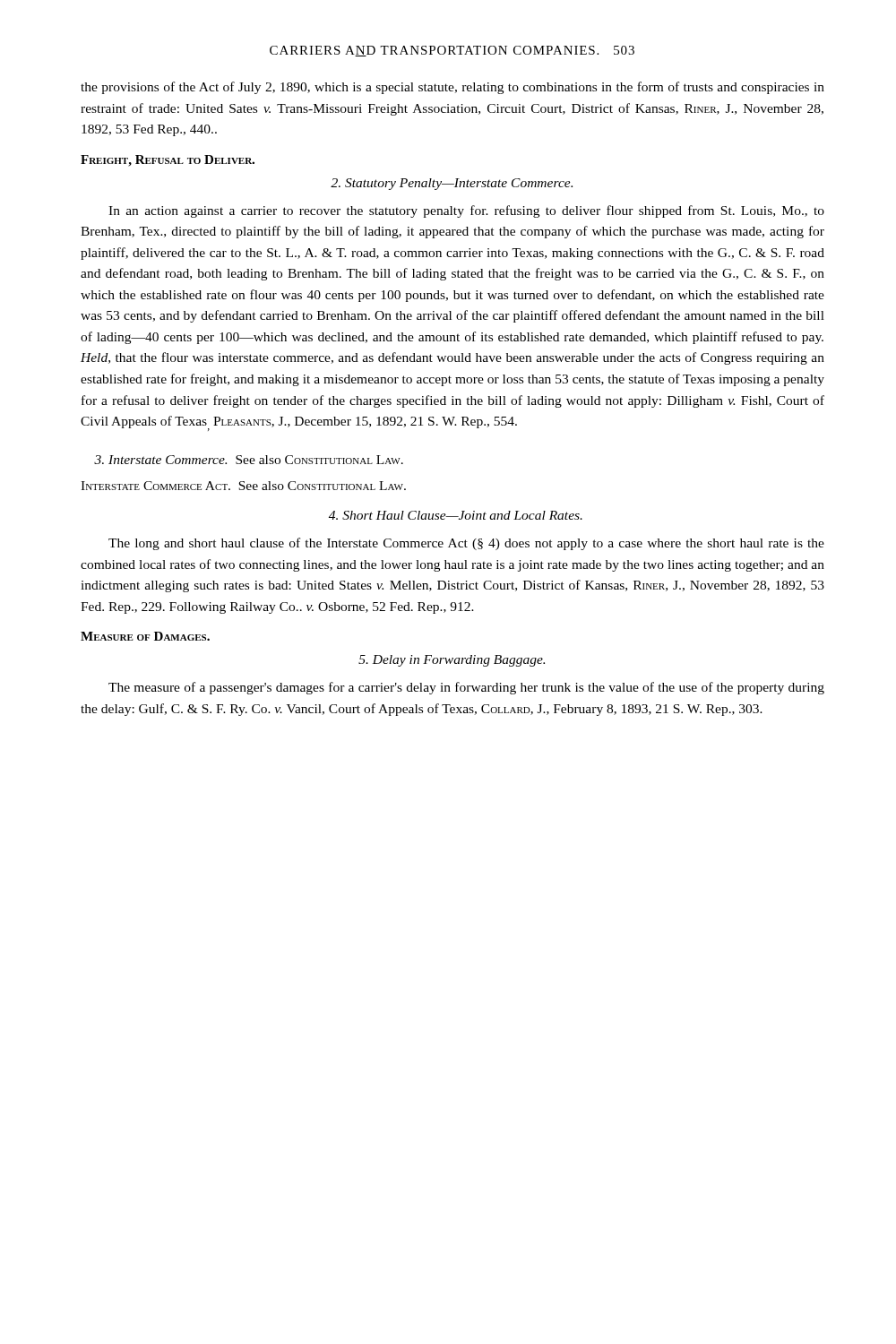Find the section header that says "4. Short Haul Clause—Joint and Local"
Screen dimensions: 1344x896
click(x=452, y=515)
